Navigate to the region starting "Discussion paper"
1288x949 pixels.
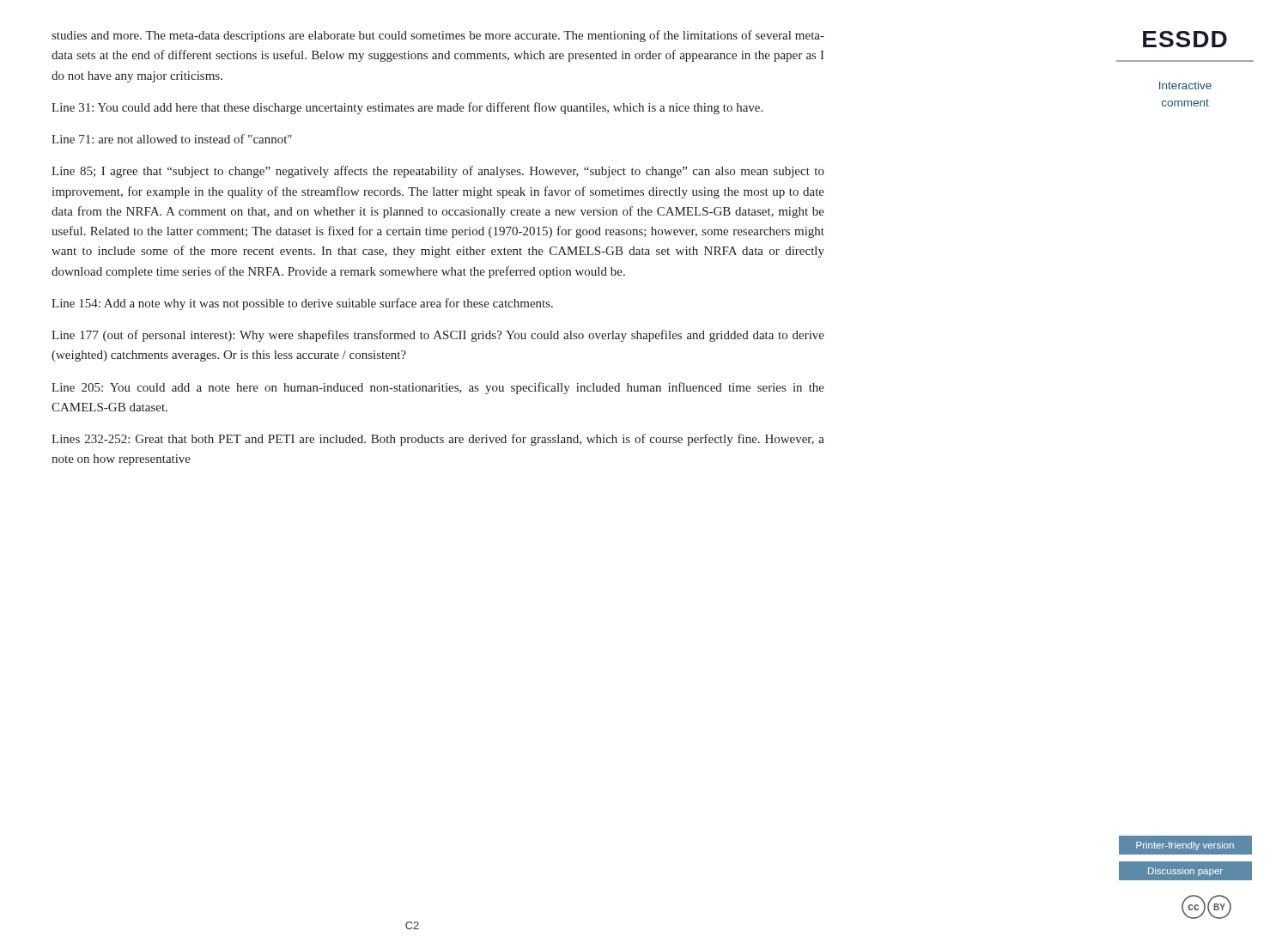click(x=1185, y=871)
